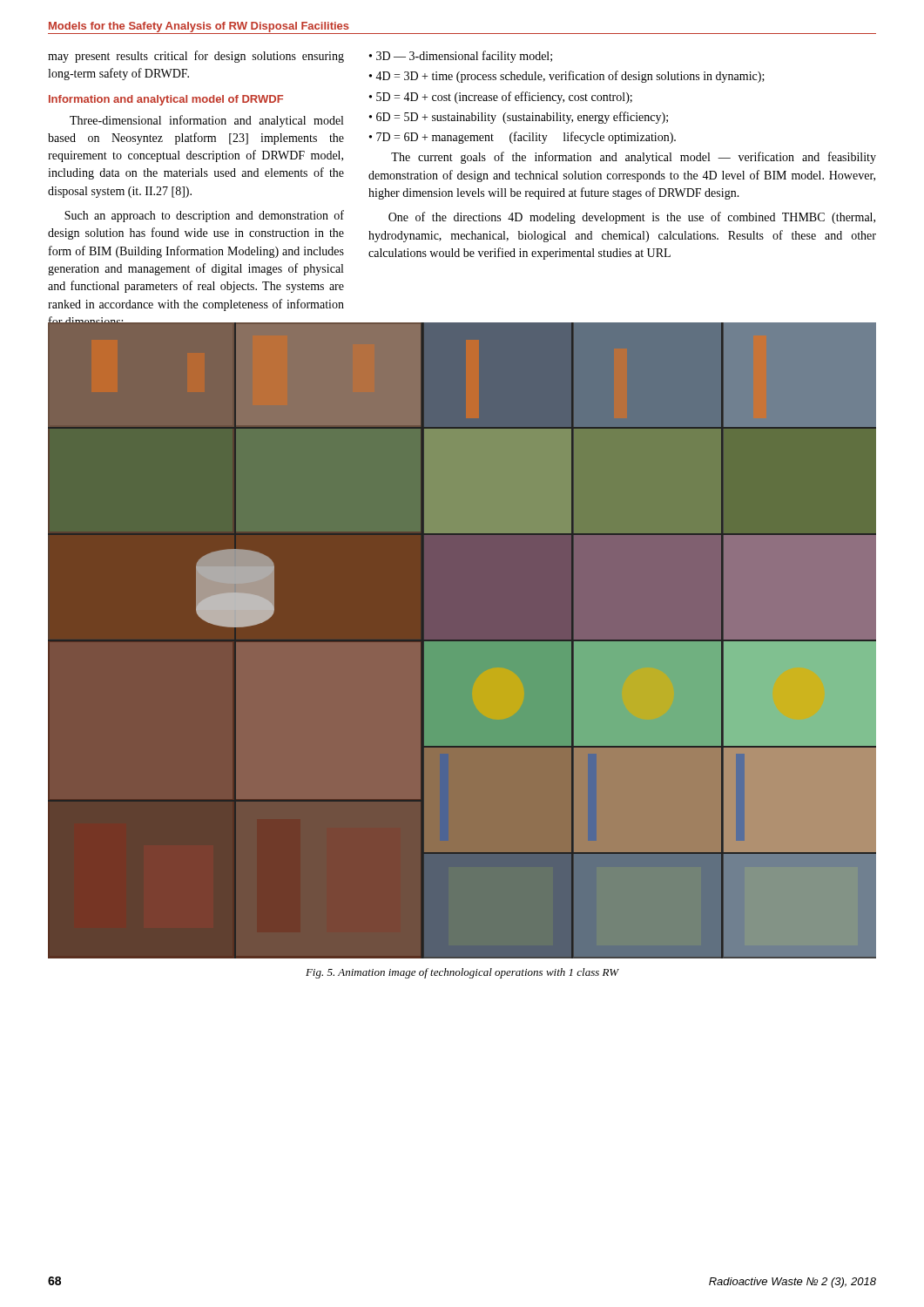Navigate to the block starting "• 3D — 3-dimensional facility model;"
The width and height of the screenshot is (924, 1307).
[461, 56]
